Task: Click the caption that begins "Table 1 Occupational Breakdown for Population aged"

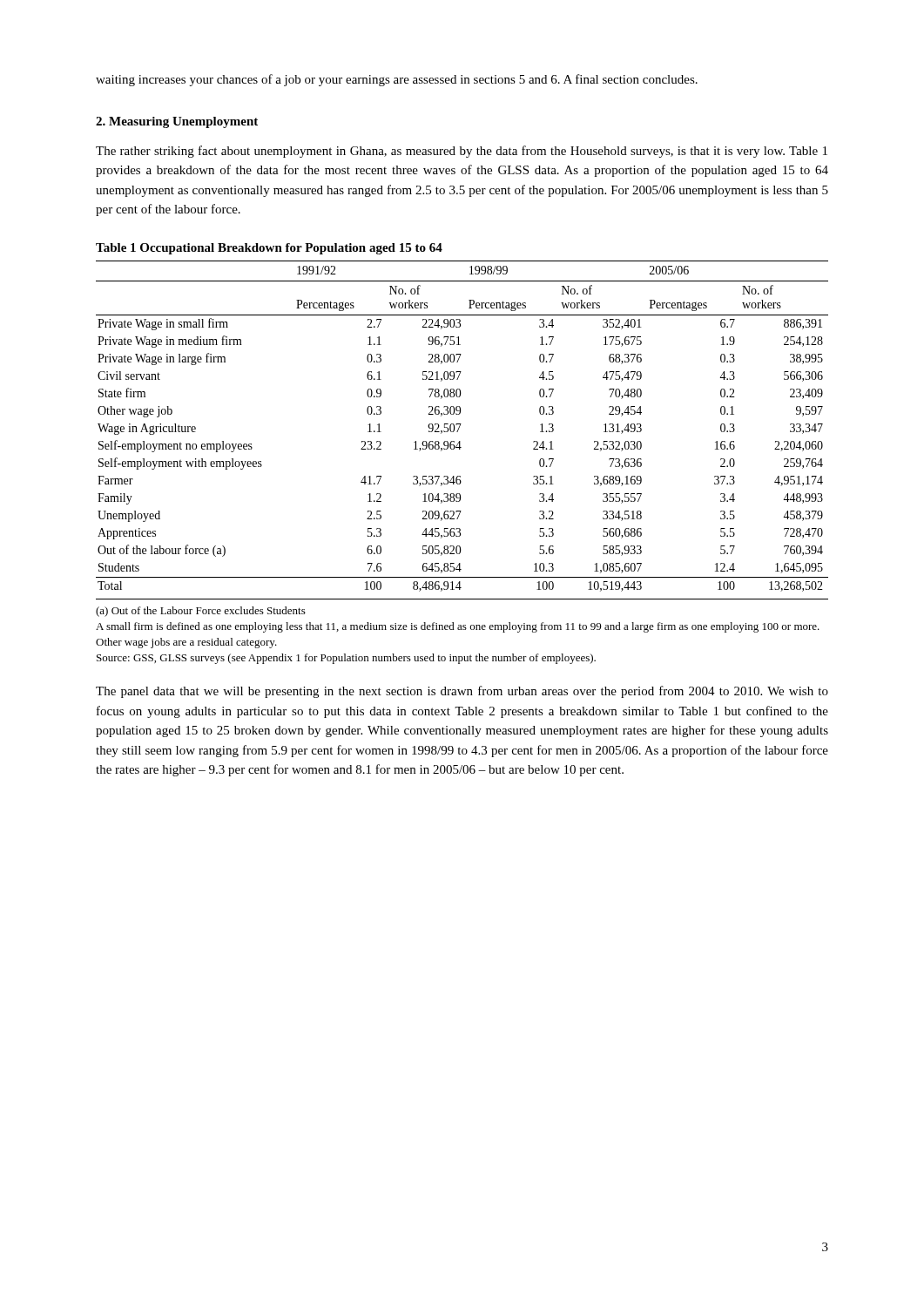Action: [269, 247]
